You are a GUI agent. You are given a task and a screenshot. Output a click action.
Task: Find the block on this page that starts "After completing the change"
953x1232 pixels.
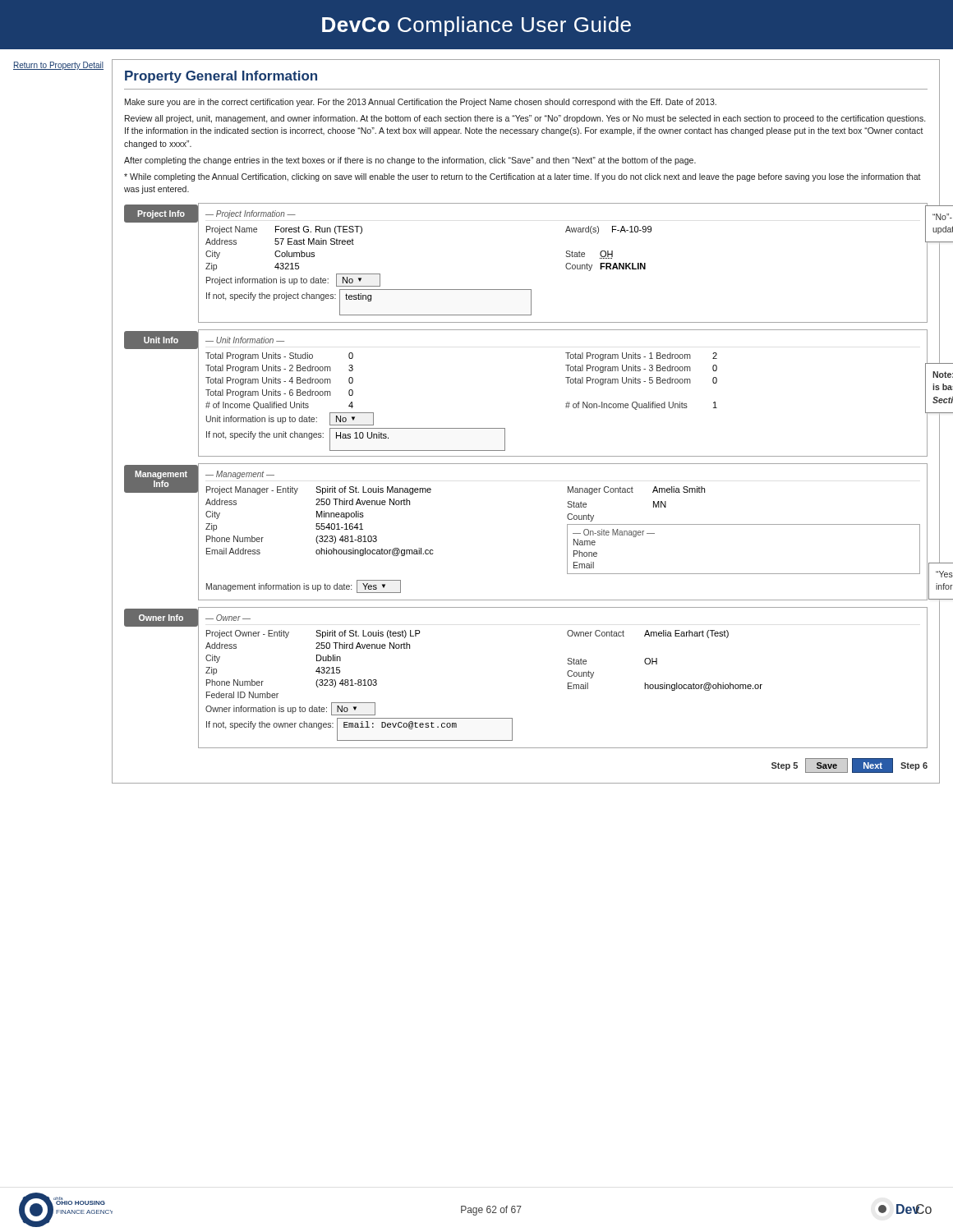410,160
